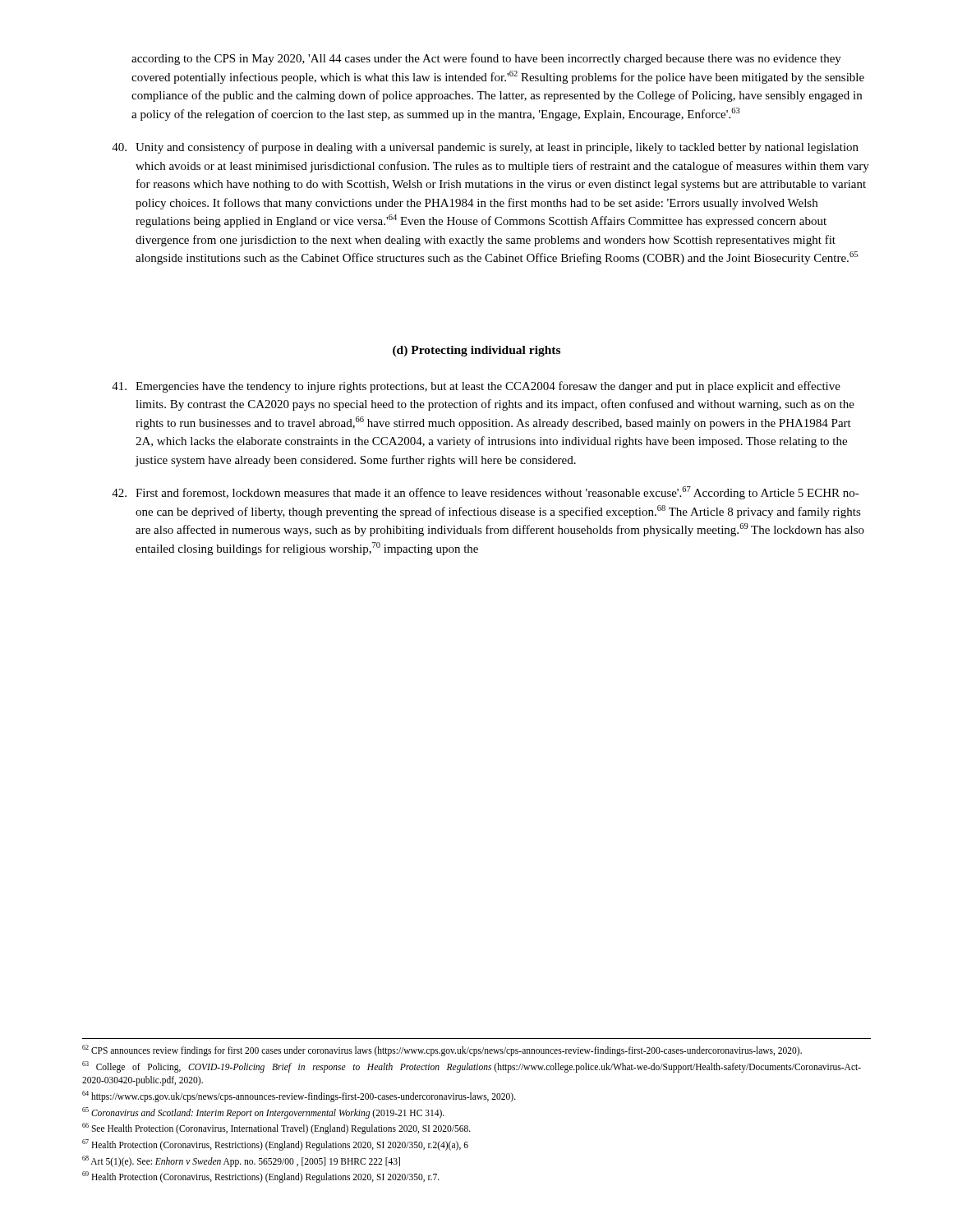Point to the element starting "64 https://www.cps.gov.uk/cps/news/cps-announces-review-findings-first-200-cases-undercoronavirus-laws, 2020)."
This screenshot has width=953, height=1232.
[x=299, y=1096]
